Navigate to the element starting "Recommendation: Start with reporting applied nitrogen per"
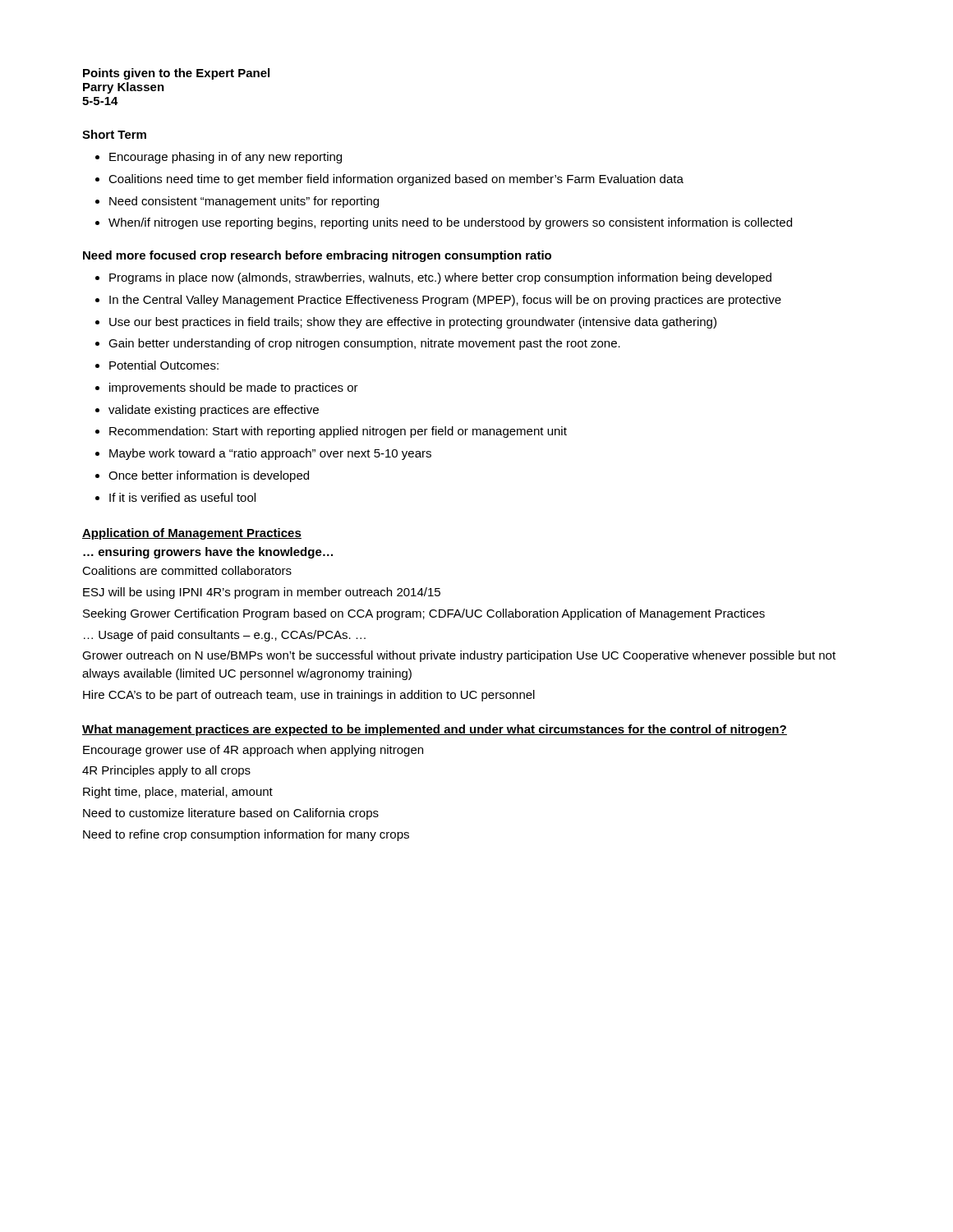Viewport: 953px width, 1232px height. pos(338,431)
